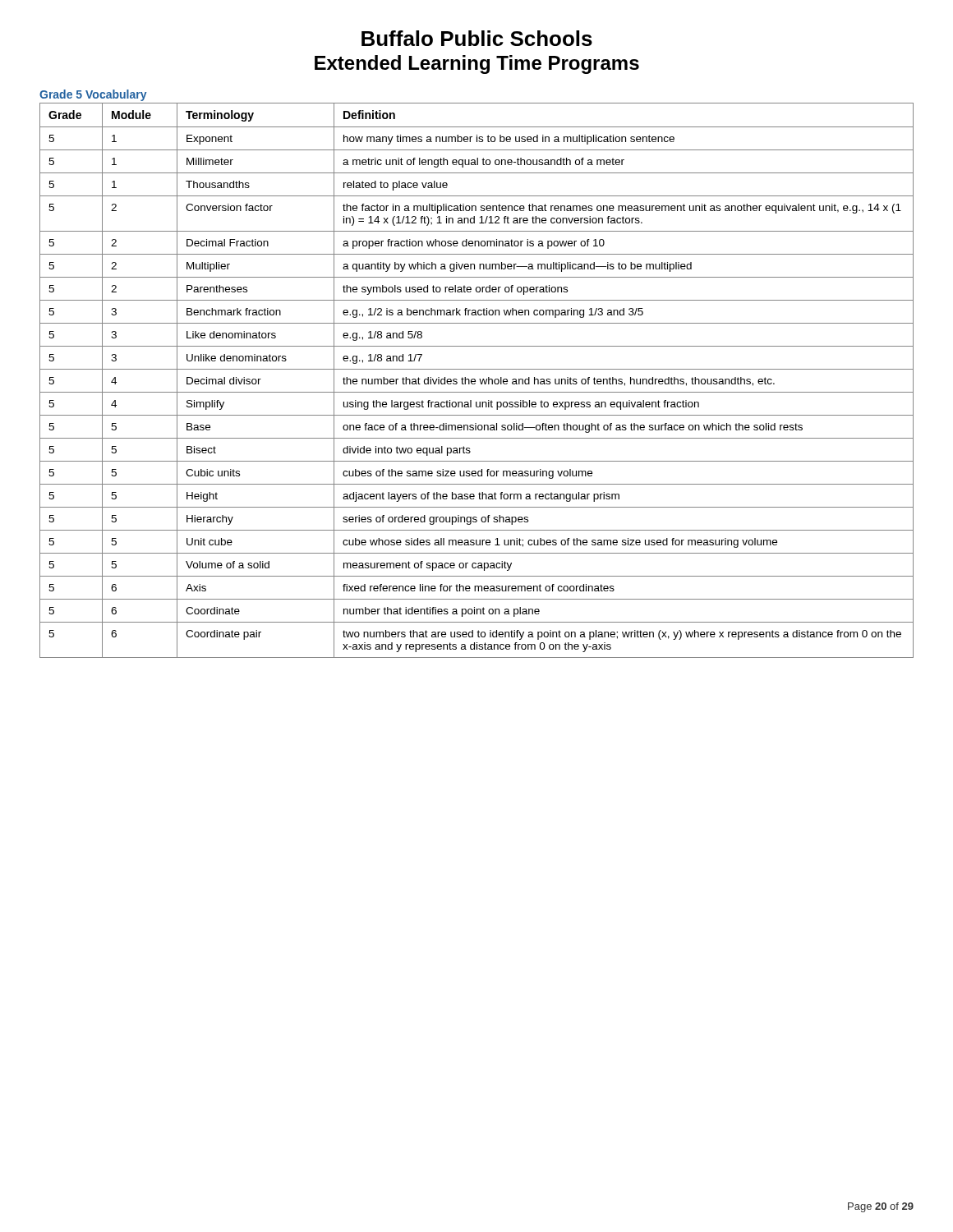The height and width of the screenshot is (1232, 953).
Task: Locate a table
Action: point(476,380)
